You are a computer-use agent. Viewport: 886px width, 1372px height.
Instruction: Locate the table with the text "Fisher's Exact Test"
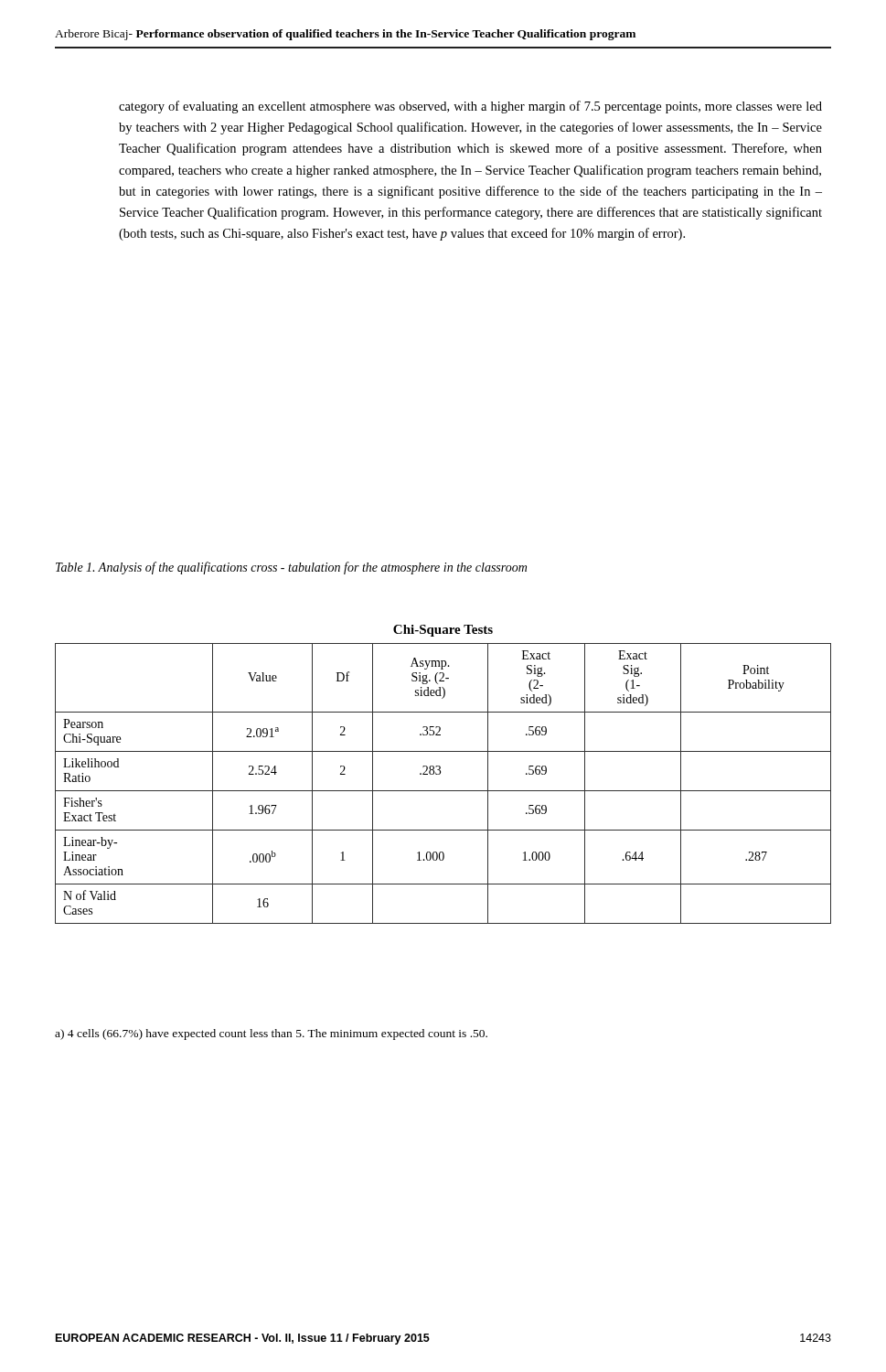pyautogui.click(x=443, y=773)
